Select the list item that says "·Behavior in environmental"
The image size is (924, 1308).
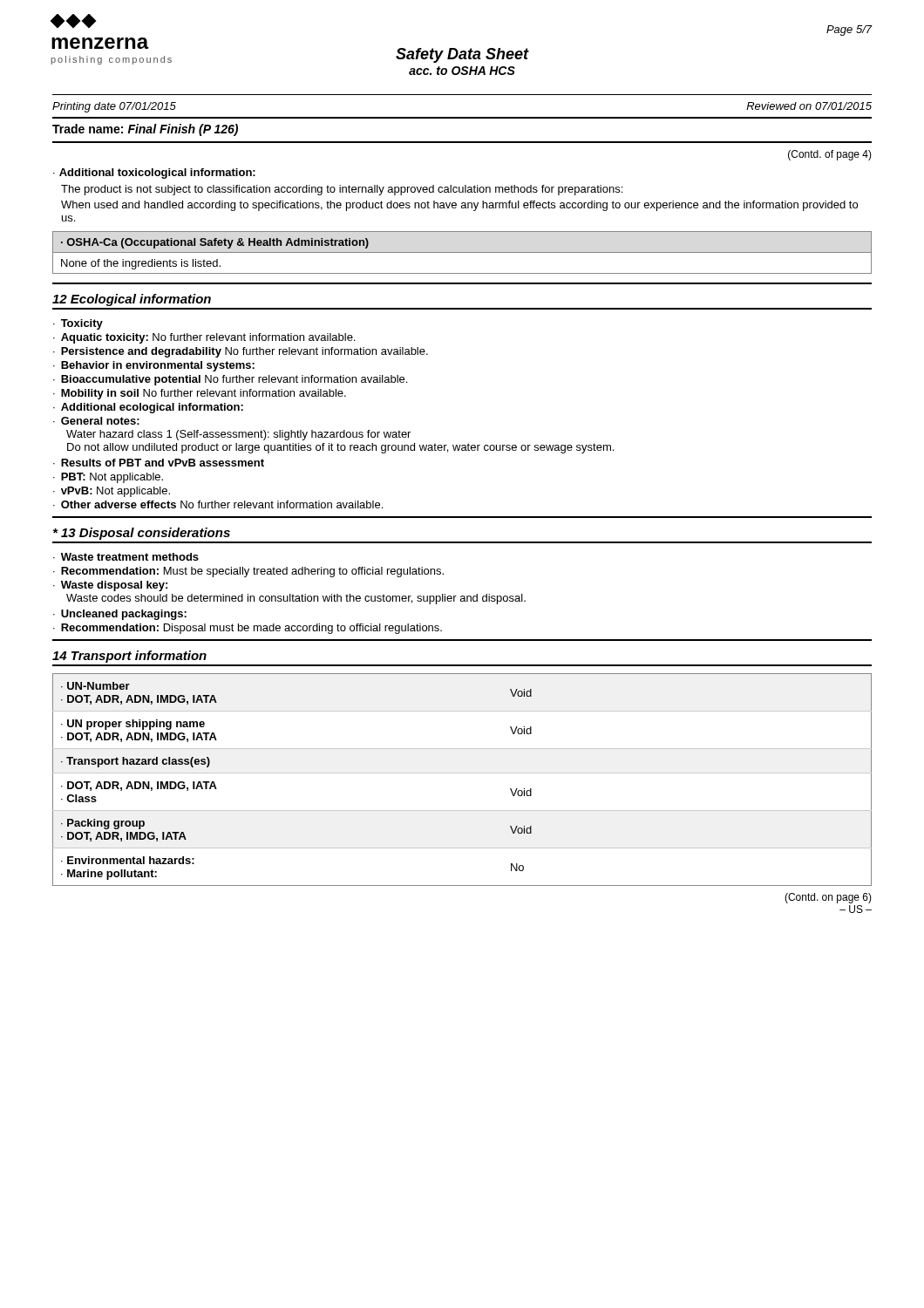154,365
